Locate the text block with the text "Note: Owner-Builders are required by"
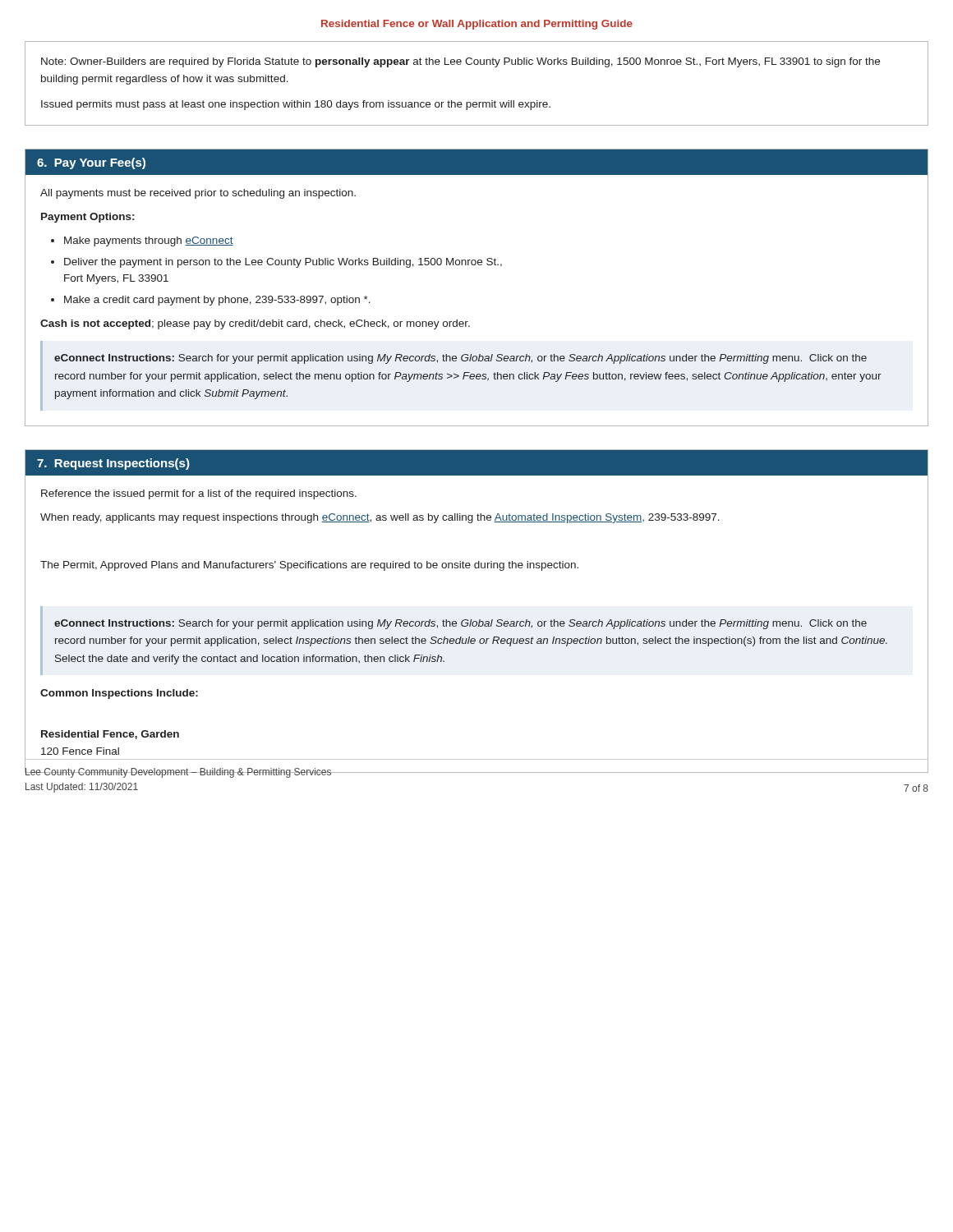953x1232 pixels. (x=460, y=62)
